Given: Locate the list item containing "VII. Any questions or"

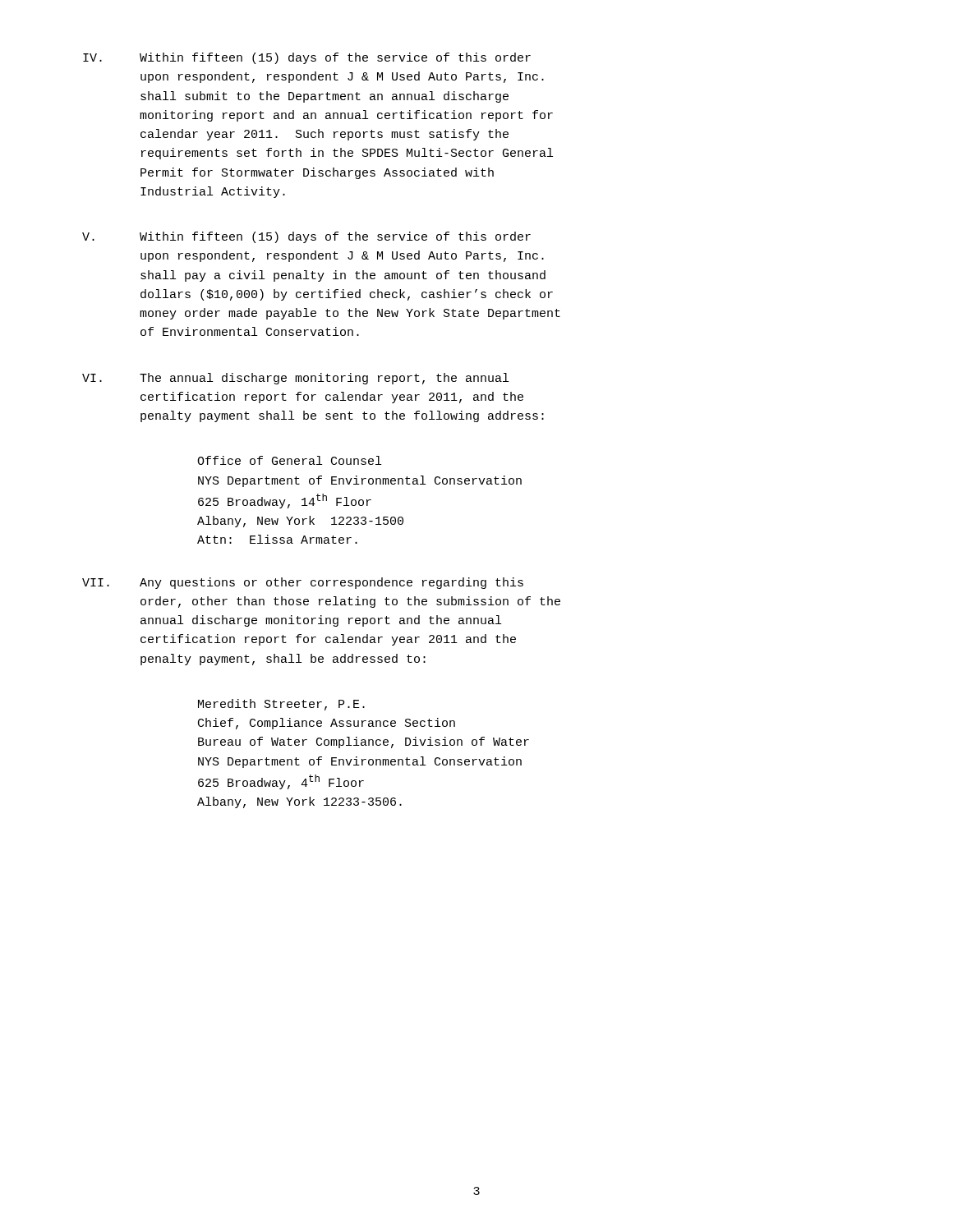Looking at the screenshot, I should pyautogui.click(x=485, y=621).
